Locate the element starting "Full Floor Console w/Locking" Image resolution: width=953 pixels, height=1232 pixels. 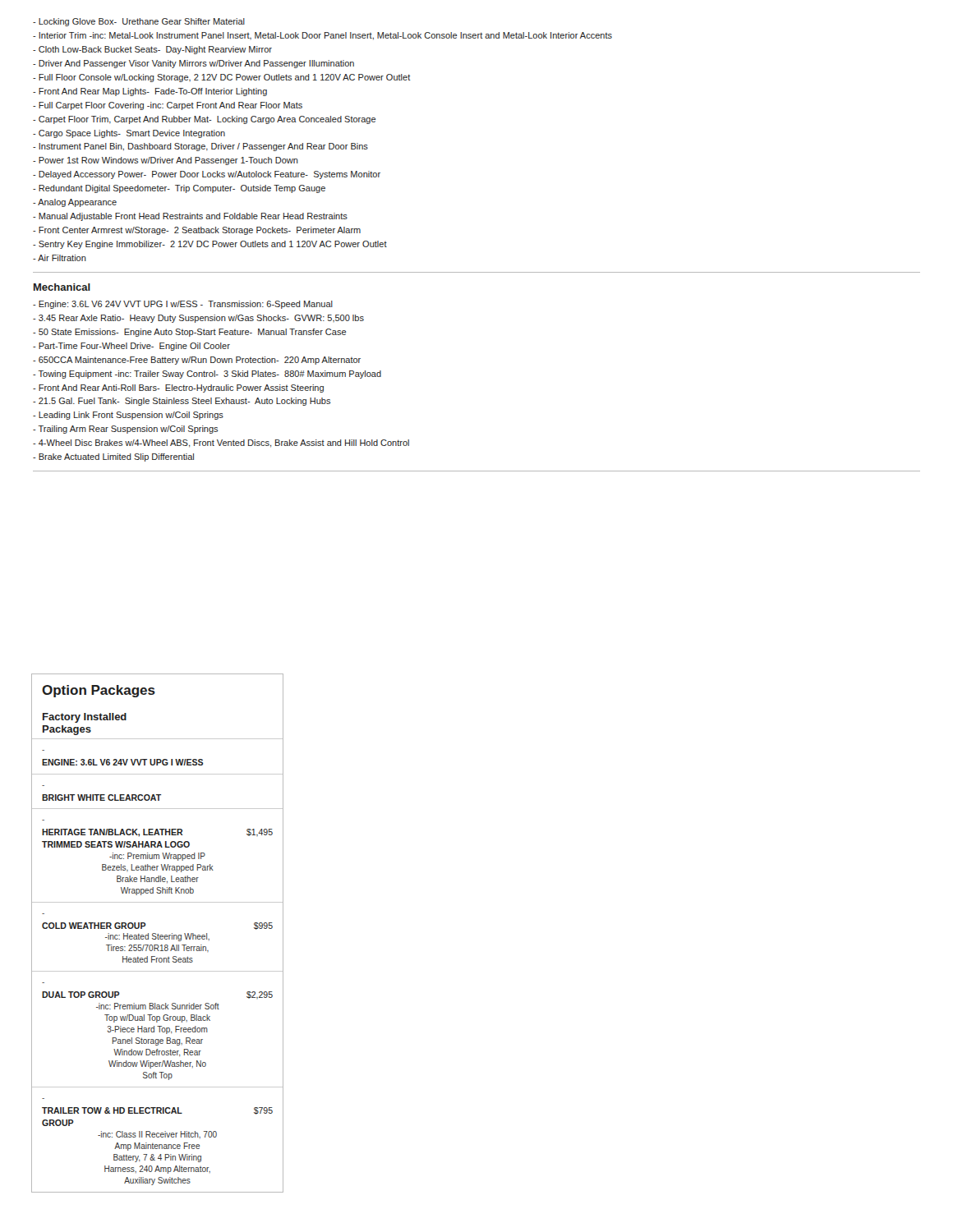pyautogui.click(x=224, y=77)
